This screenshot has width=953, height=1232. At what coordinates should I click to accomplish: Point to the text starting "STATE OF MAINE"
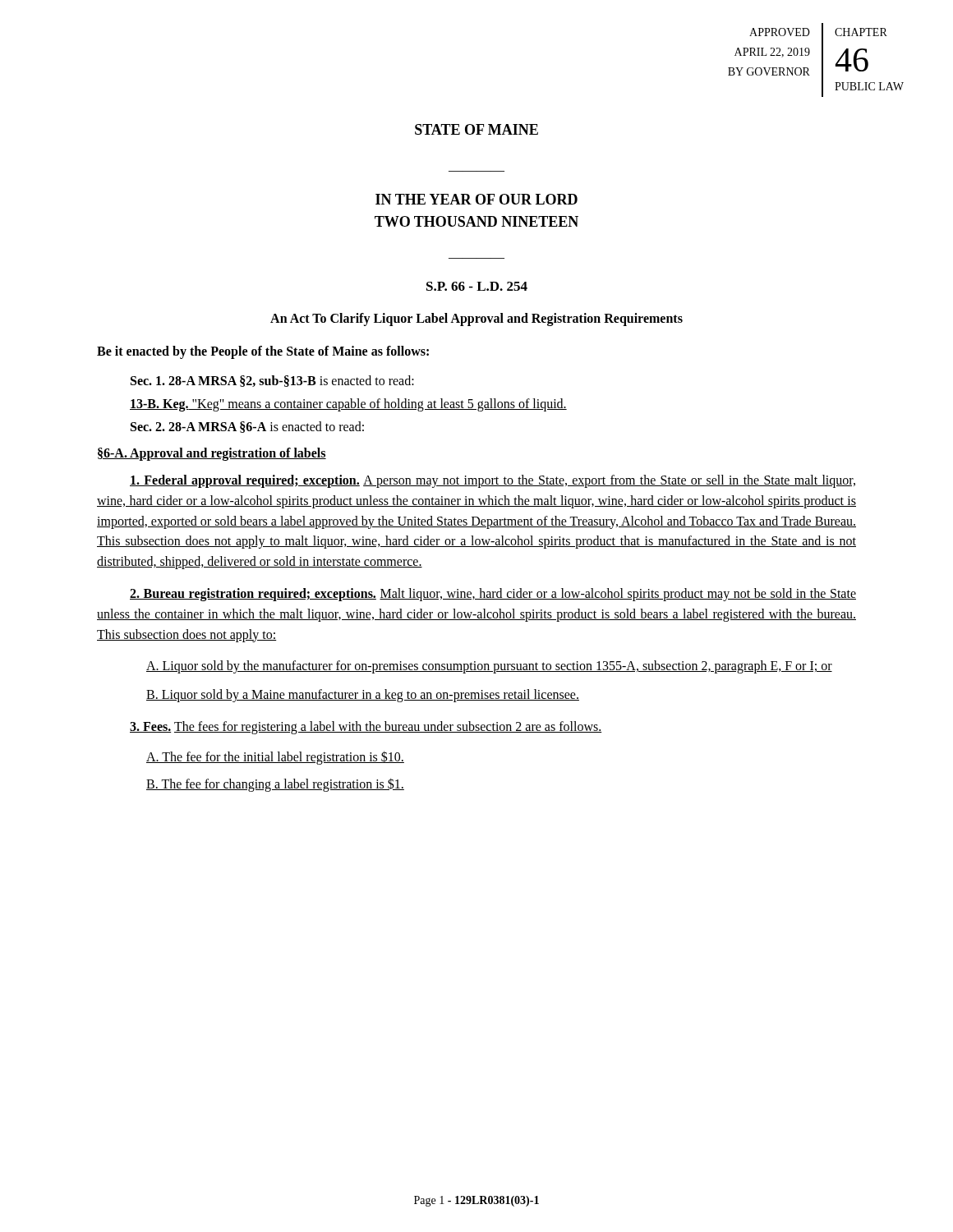pos(476,130)
